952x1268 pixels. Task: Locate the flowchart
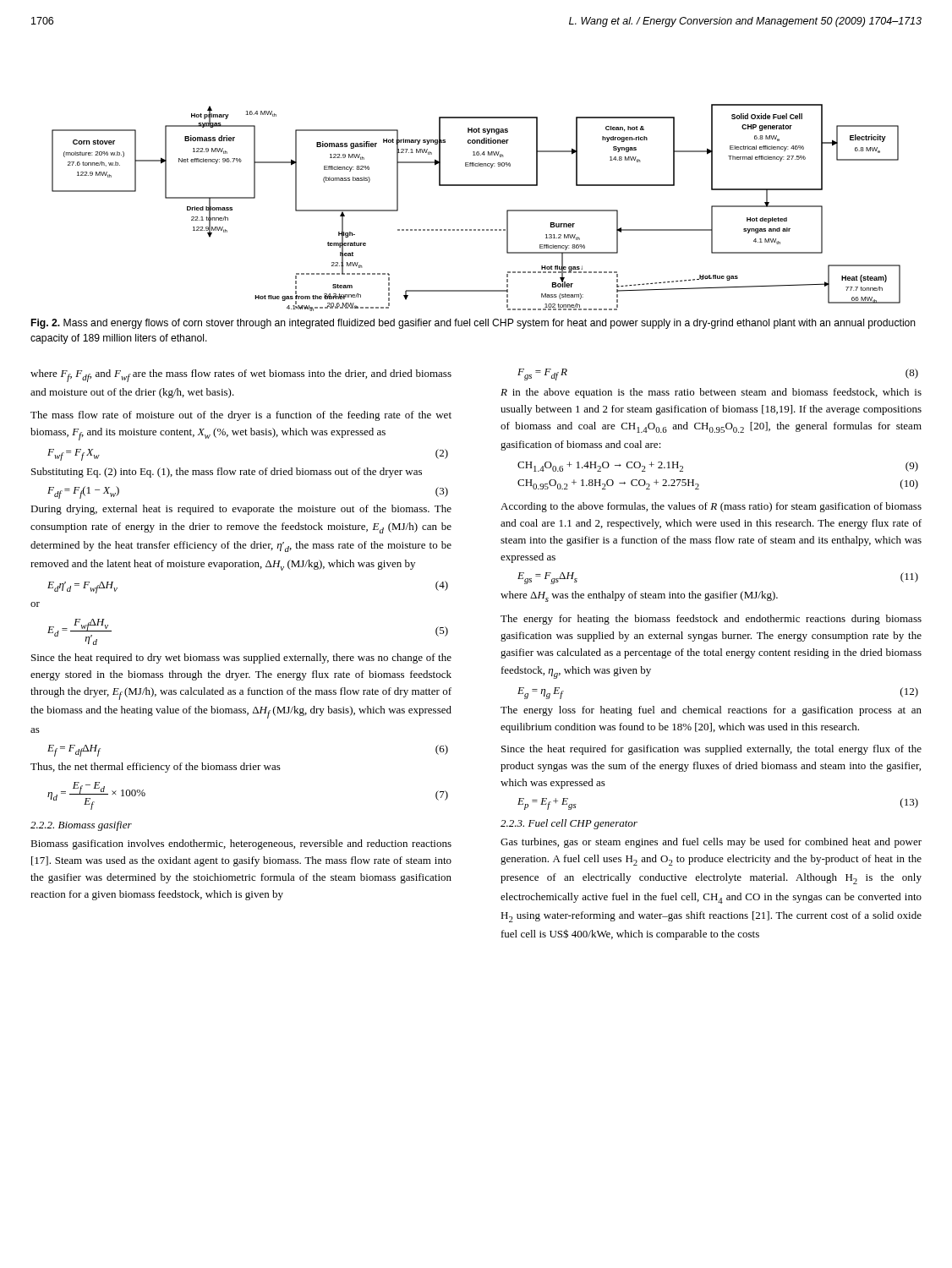tap(484, 175)
